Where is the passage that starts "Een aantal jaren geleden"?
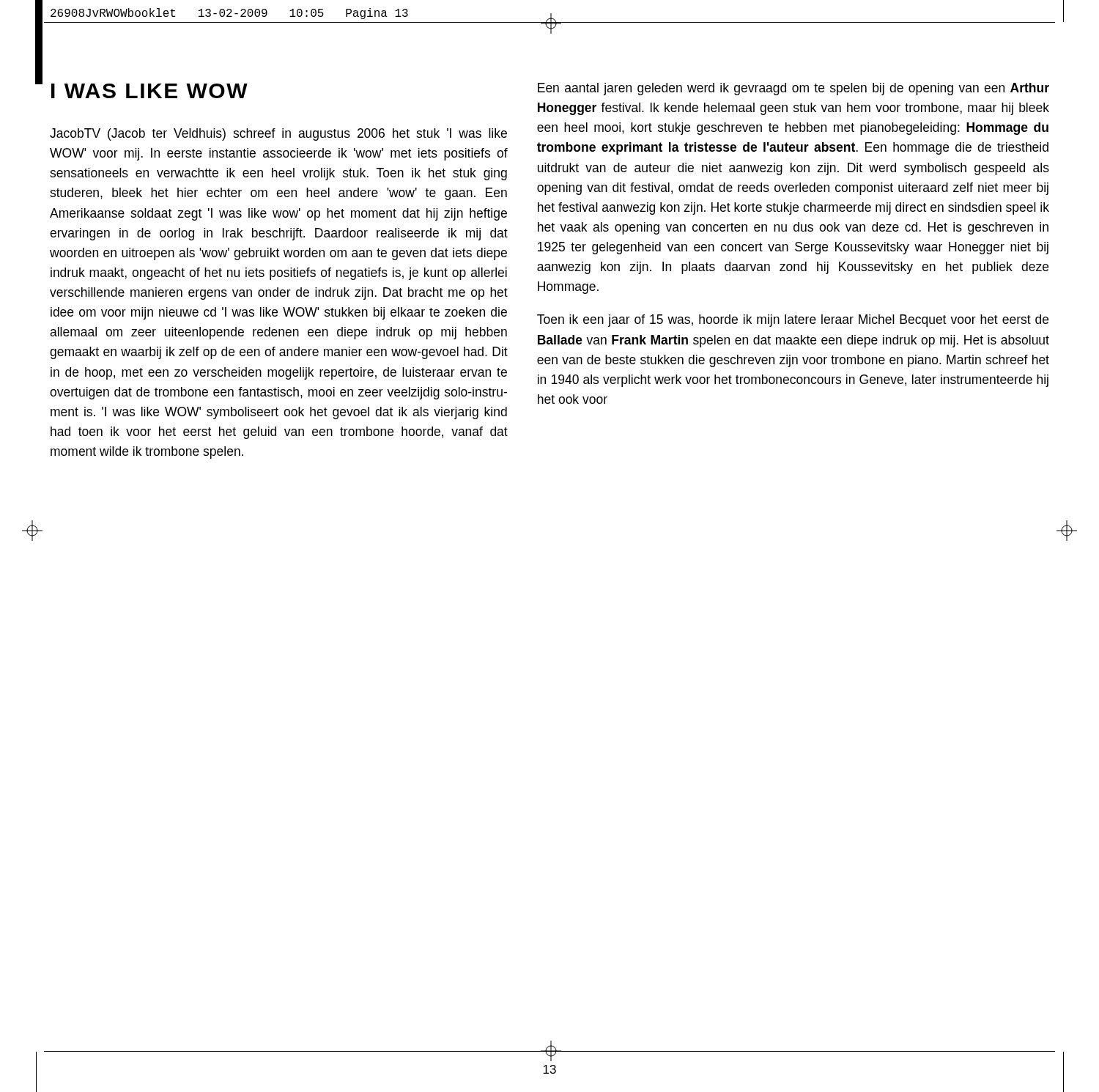Image resolution: width=1099 pixels, height=1092 pixels. (793, 244)
